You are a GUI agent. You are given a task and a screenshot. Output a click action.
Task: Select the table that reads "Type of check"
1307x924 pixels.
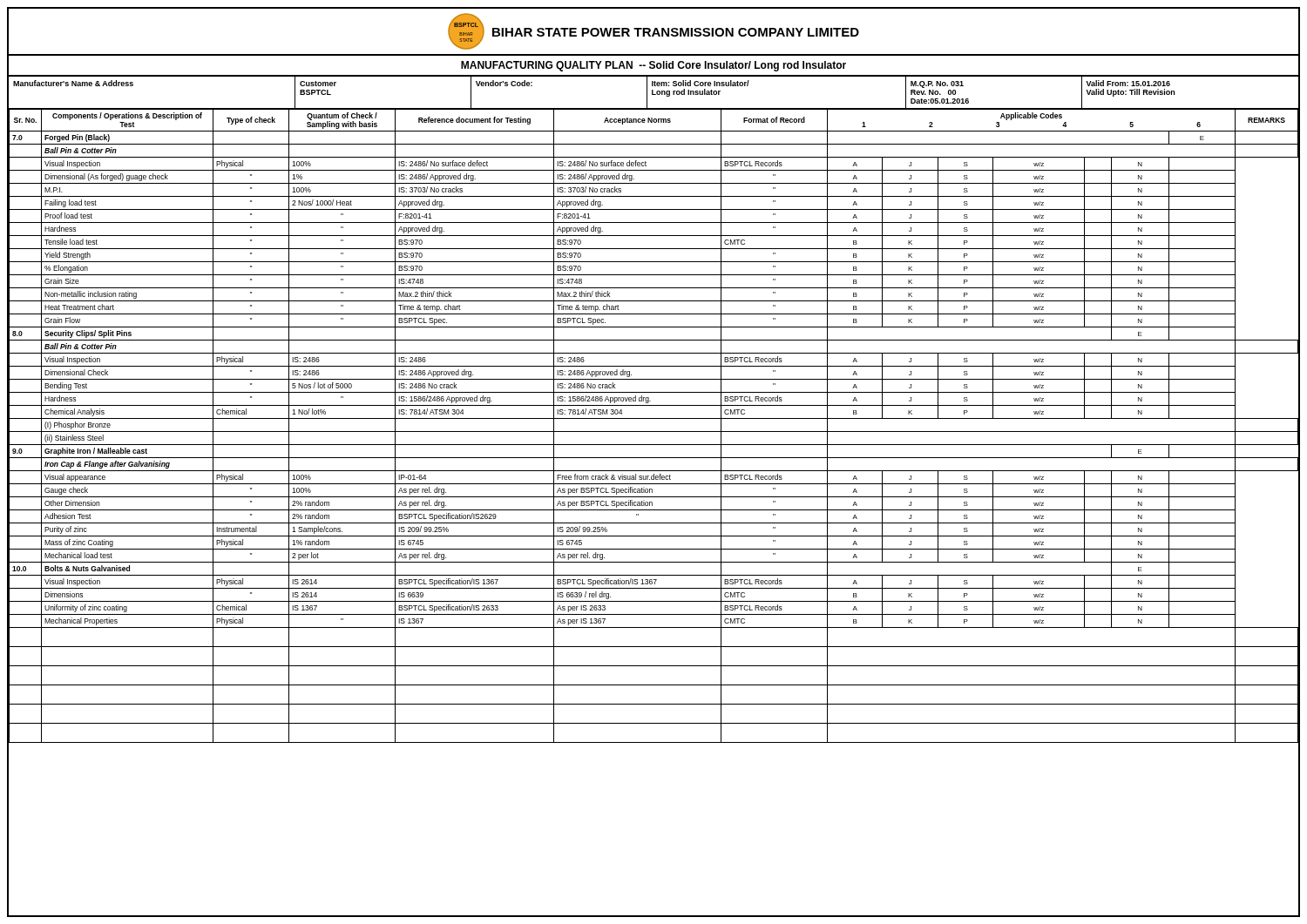point(654,426)
